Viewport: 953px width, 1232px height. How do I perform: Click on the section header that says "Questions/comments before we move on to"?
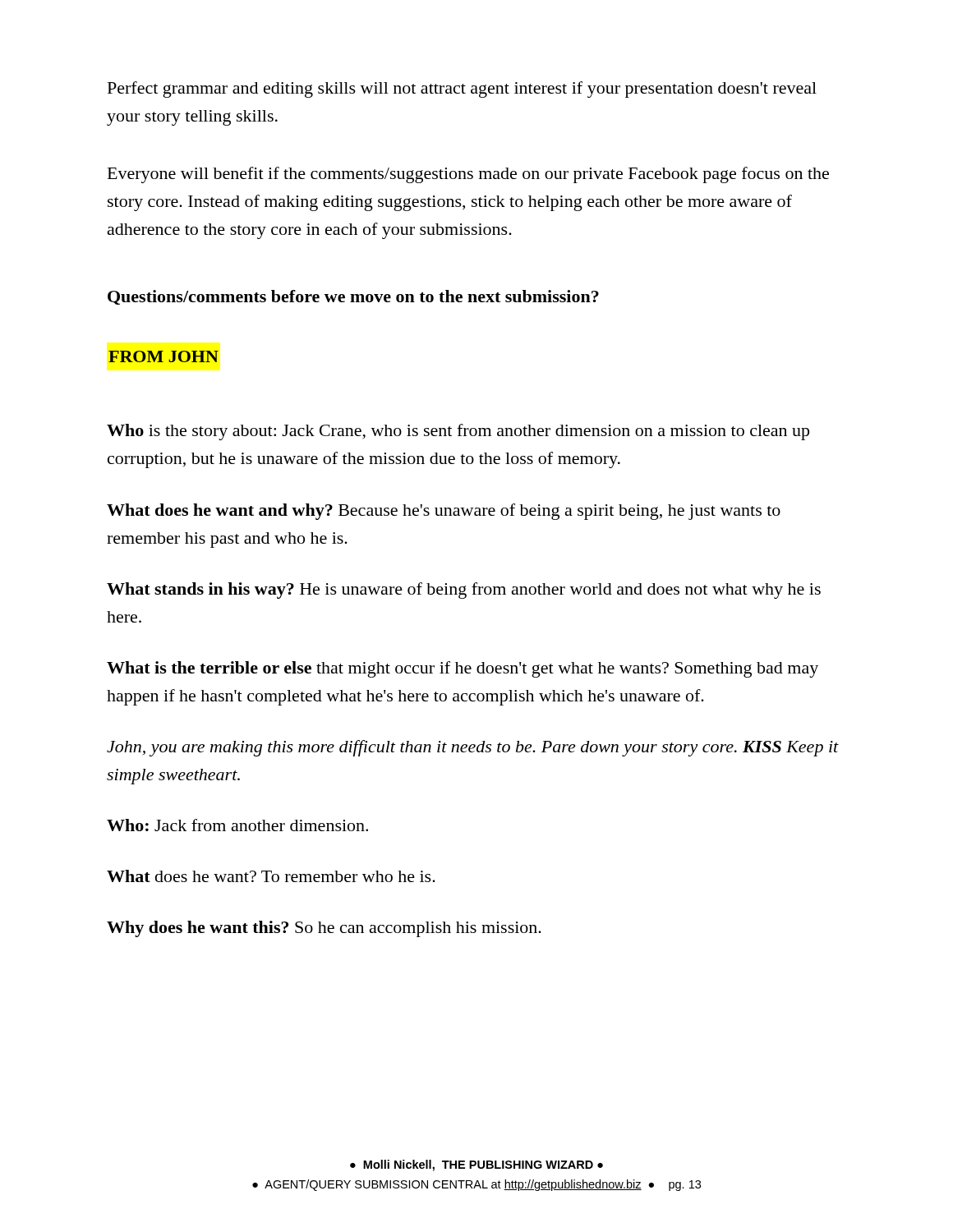[353, 296]
